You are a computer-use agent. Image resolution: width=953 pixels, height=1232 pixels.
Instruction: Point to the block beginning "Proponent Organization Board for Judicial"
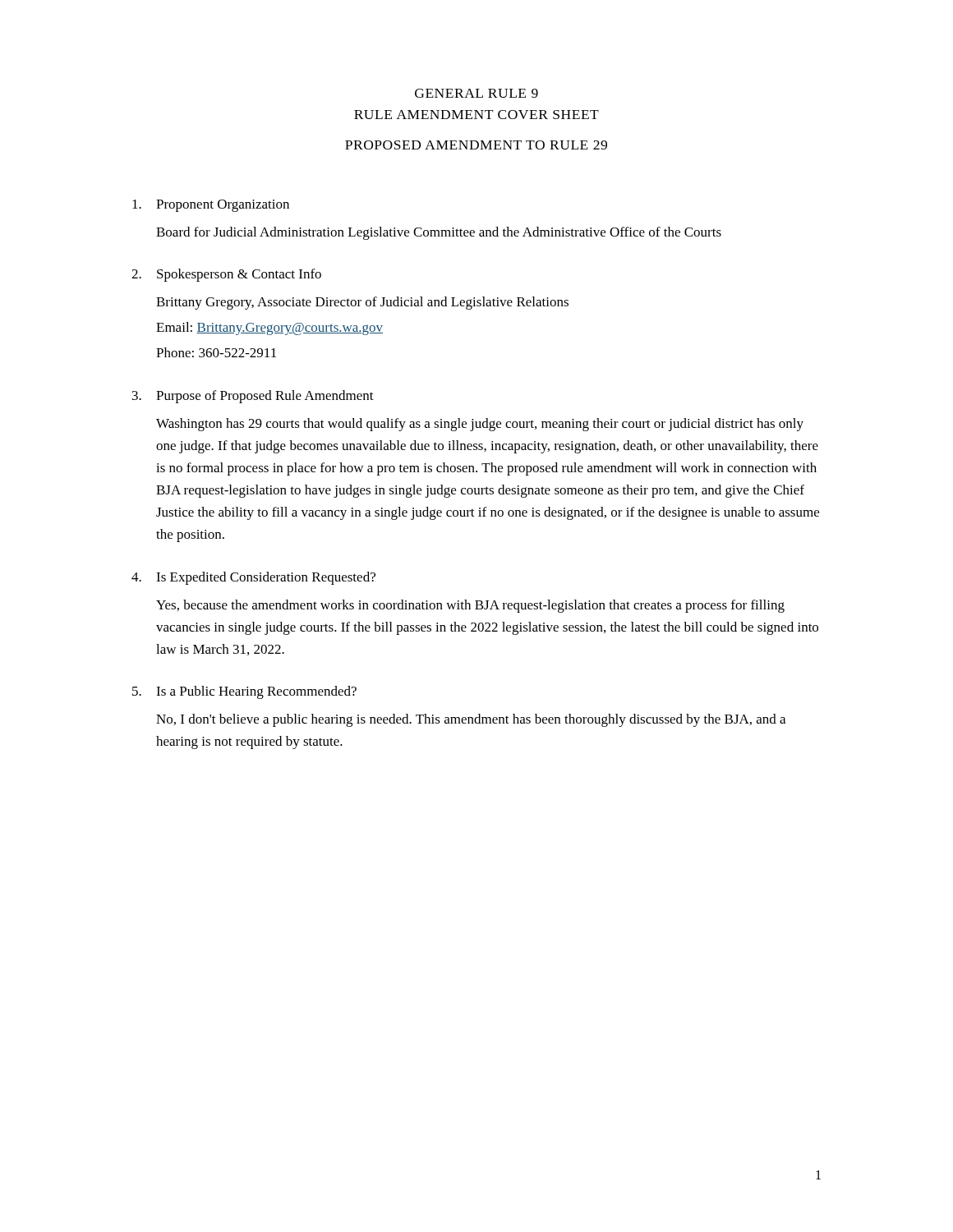[x=476, y=220]
